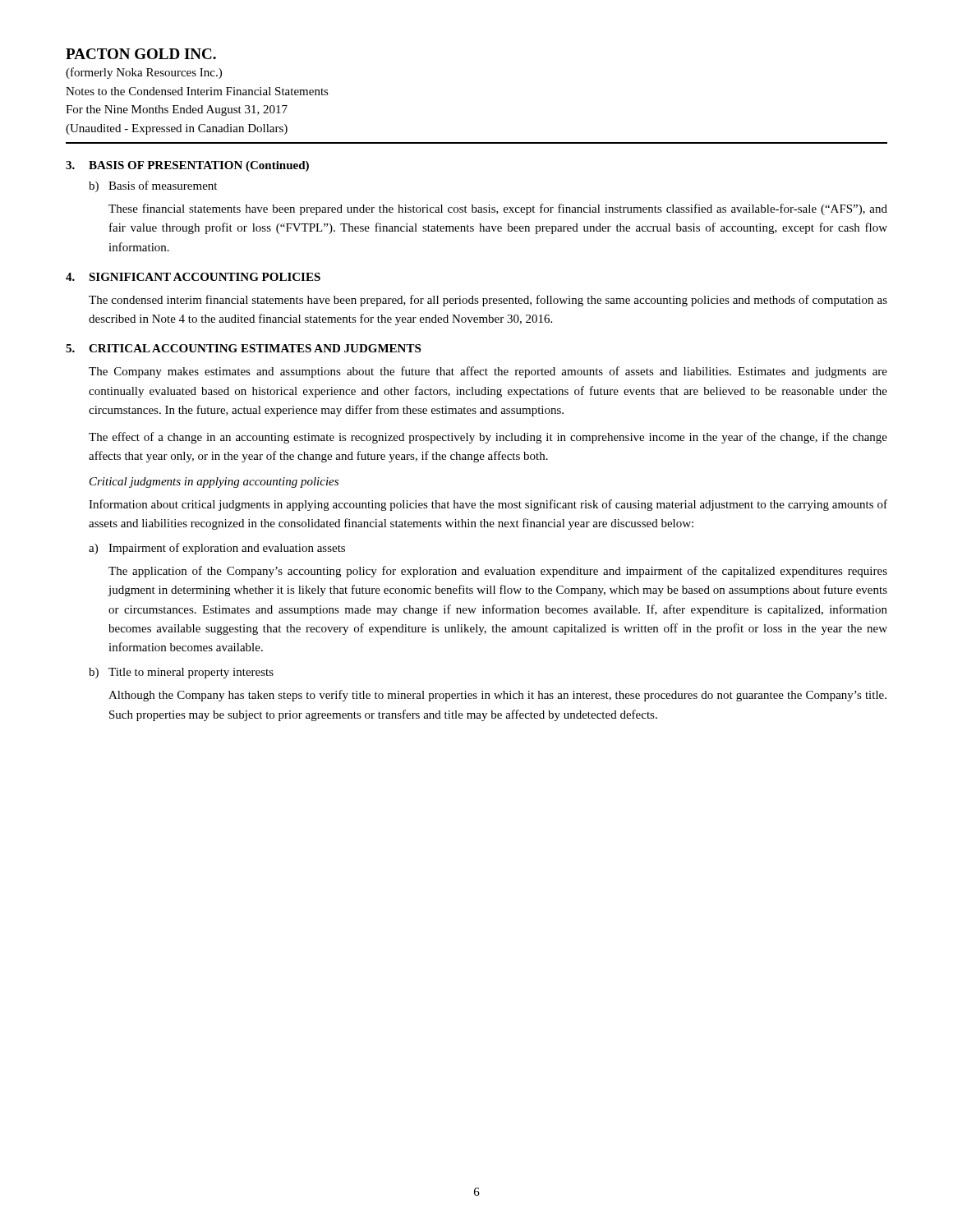Locate the block of text that opens with "a)Impairment of exploration and"
Viewport: 953px width, 1232px height.
click(217, 548)
